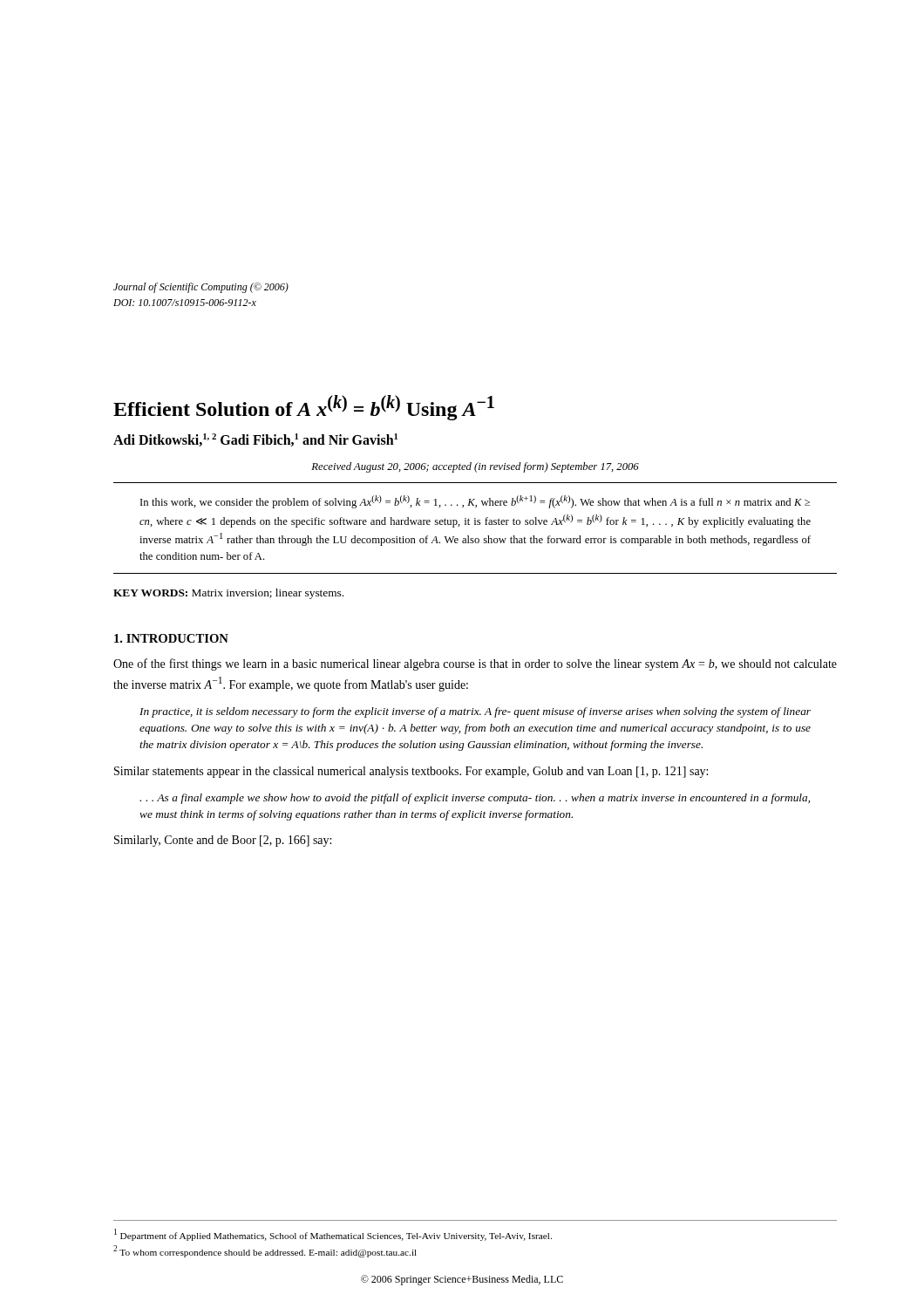This screenshot has width=924, height=1308.
Task: Locate the block of text that opens with "1 Department of Applied Mathematics,"
Action: [333, 1242]
